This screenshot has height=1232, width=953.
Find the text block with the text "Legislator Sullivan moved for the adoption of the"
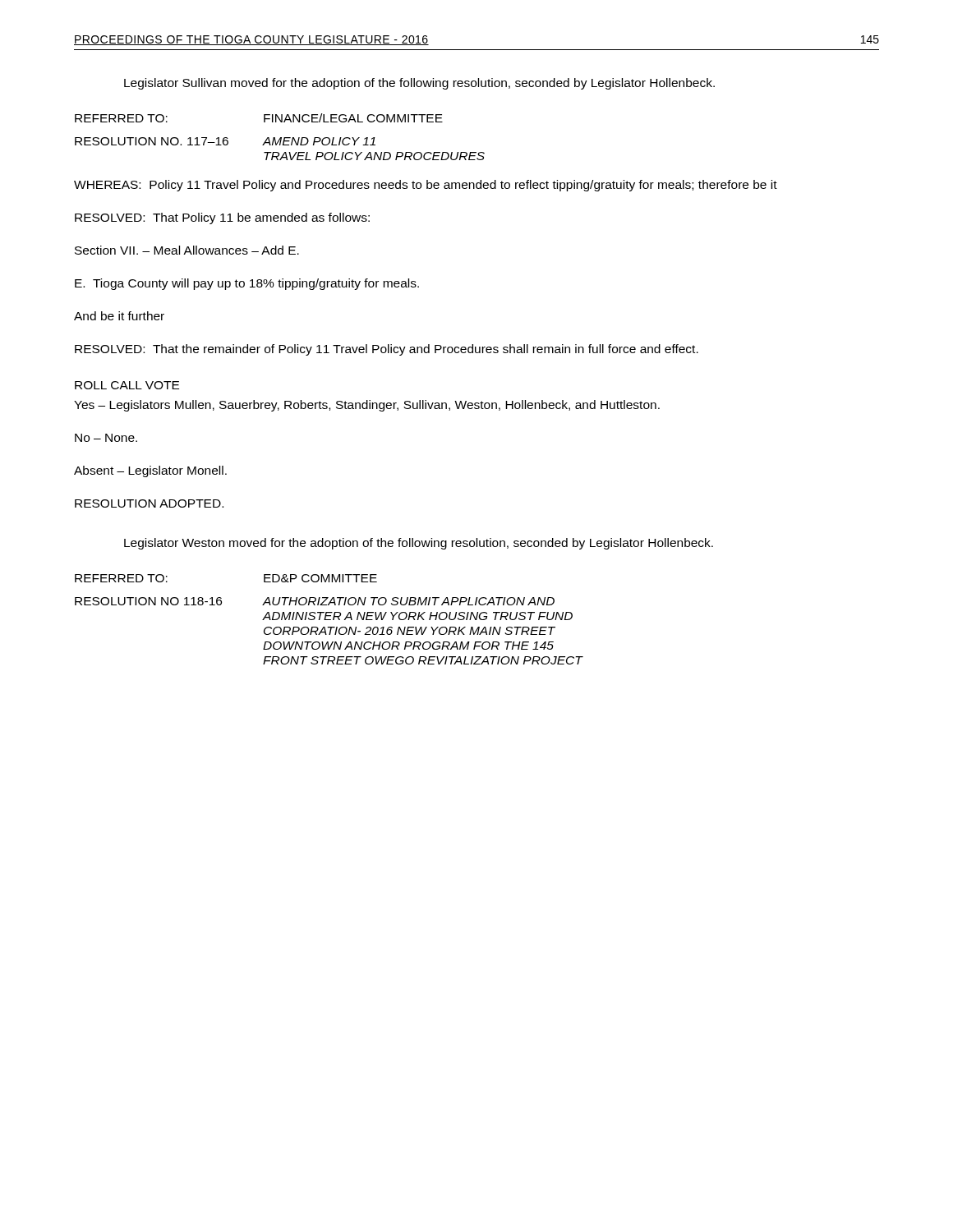[419, 83]
